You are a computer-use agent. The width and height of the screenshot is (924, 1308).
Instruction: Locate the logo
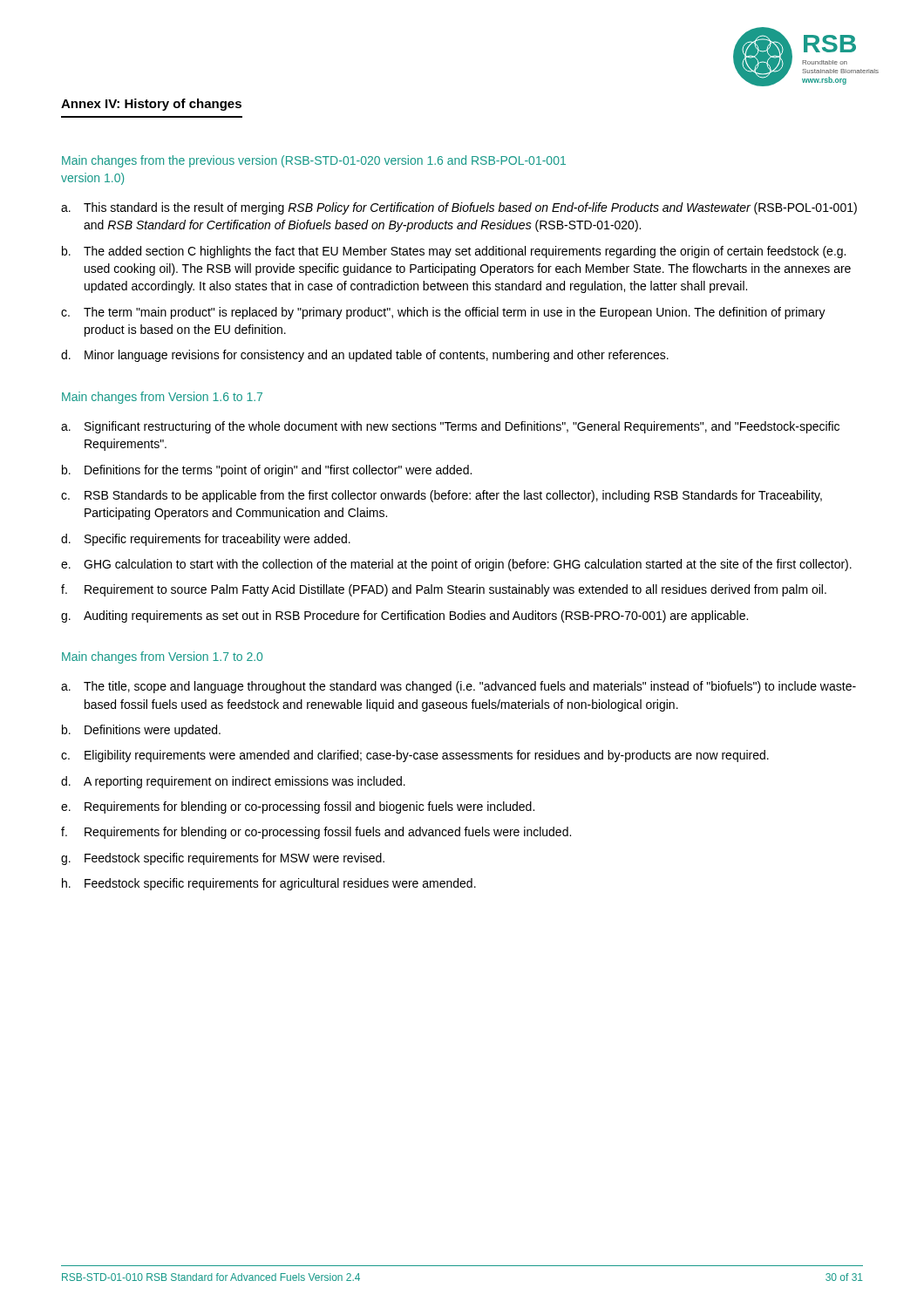pyautogui.click(x=811, y=57)
